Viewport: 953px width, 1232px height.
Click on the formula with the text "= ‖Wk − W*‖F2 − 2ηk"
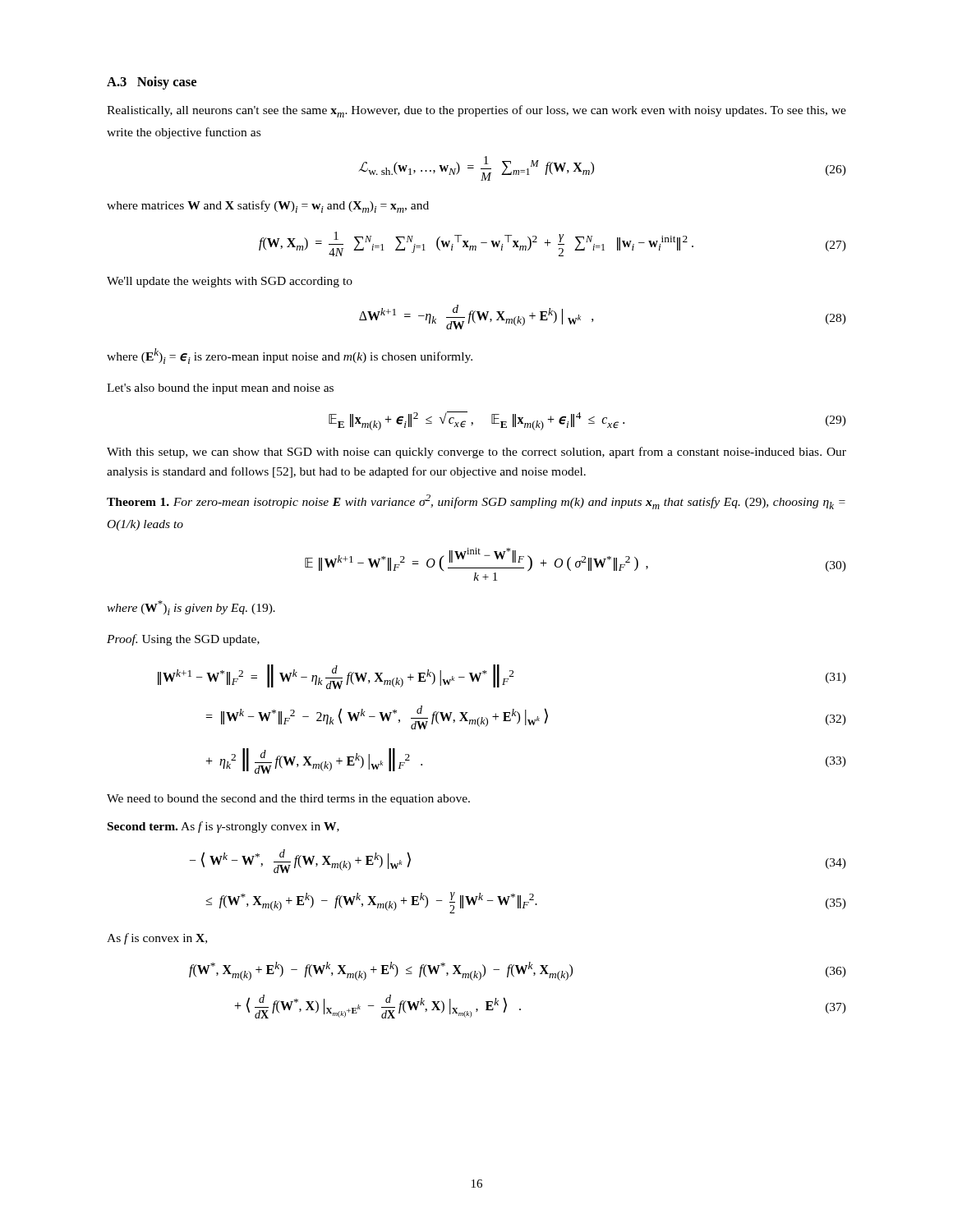click(x=526, y=719)
